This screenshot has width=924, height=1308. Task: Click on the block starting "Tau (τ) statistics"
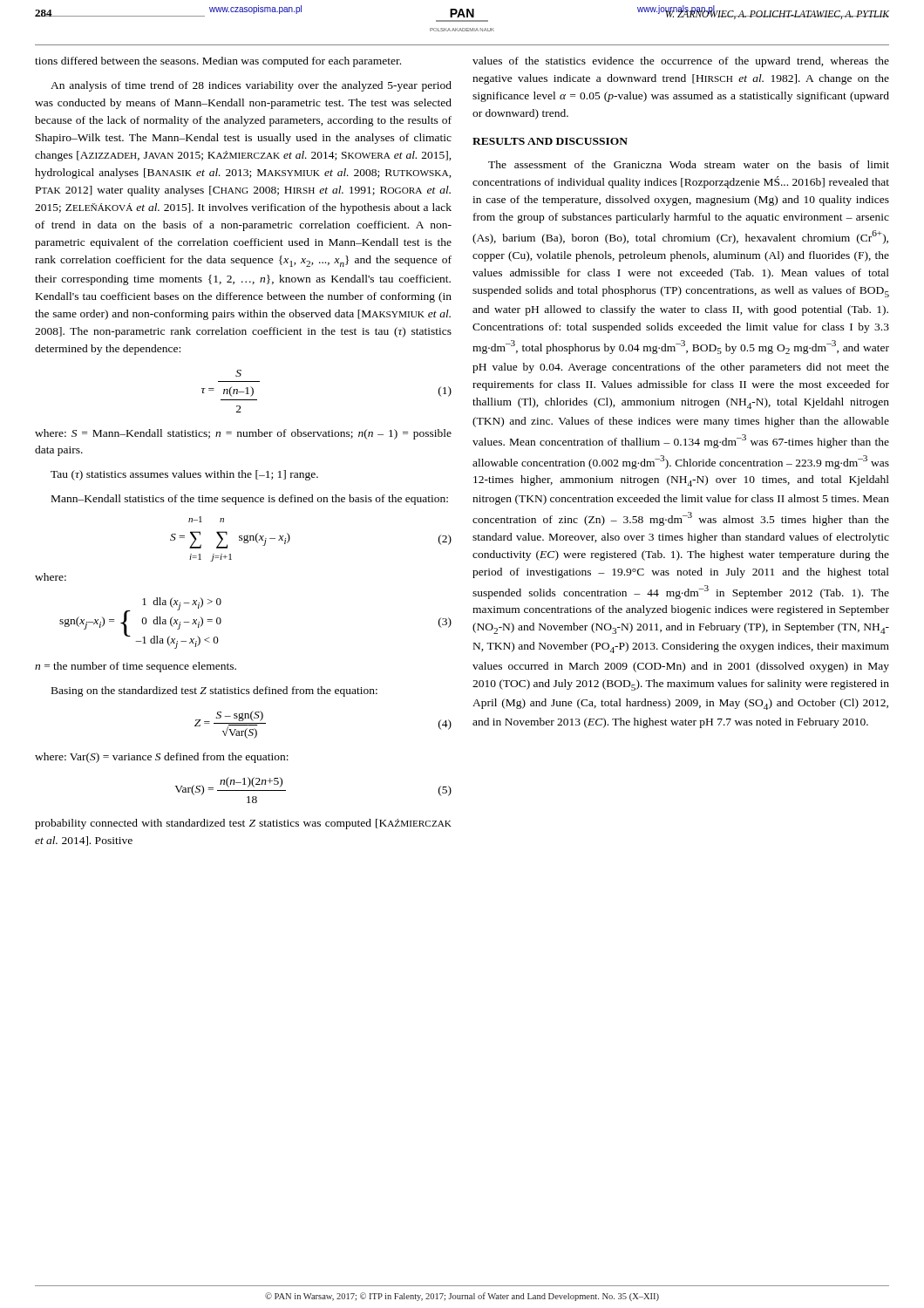(185, 474)
